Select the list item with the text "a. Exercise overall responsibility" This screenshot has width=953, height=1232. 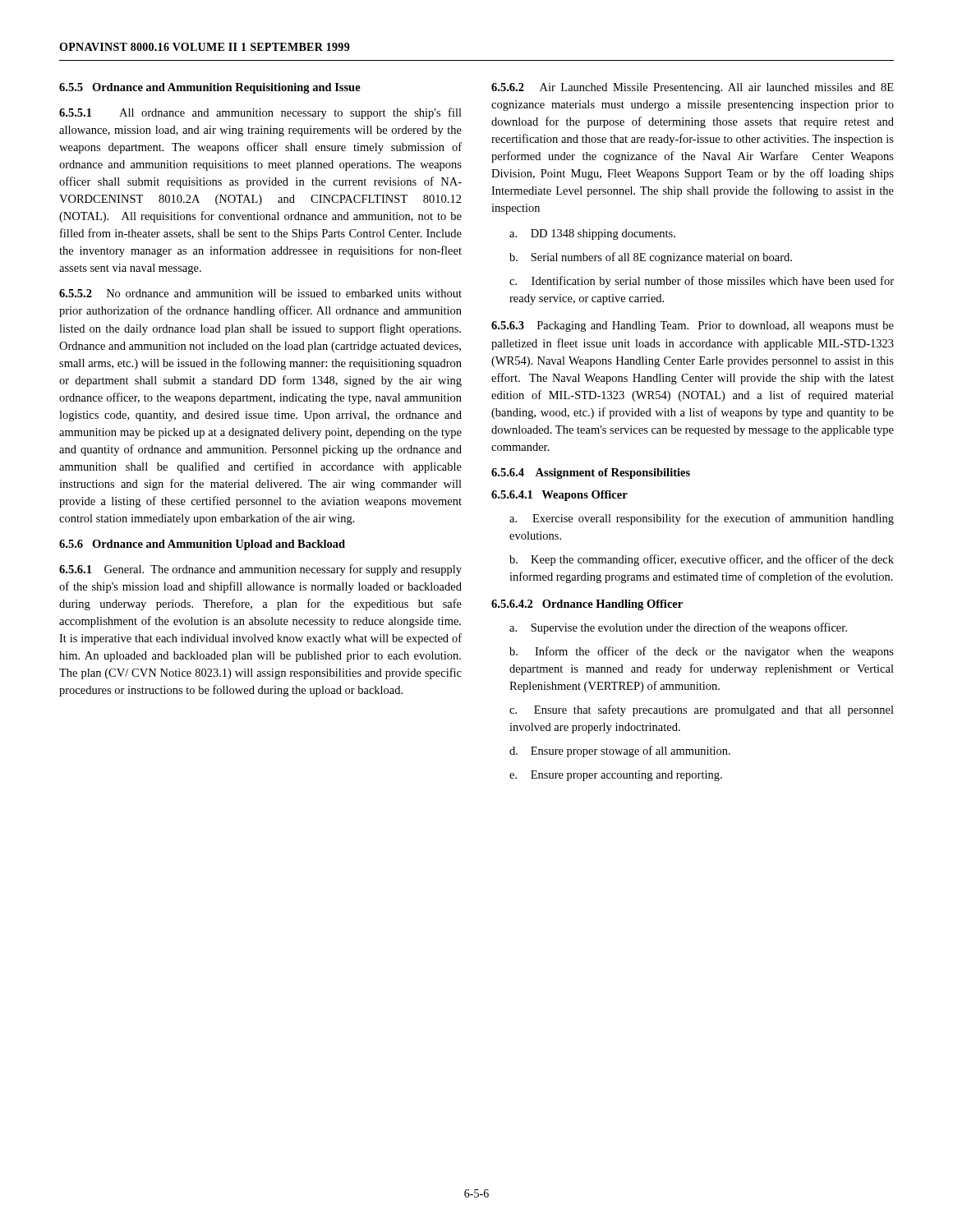coord(702,527)
